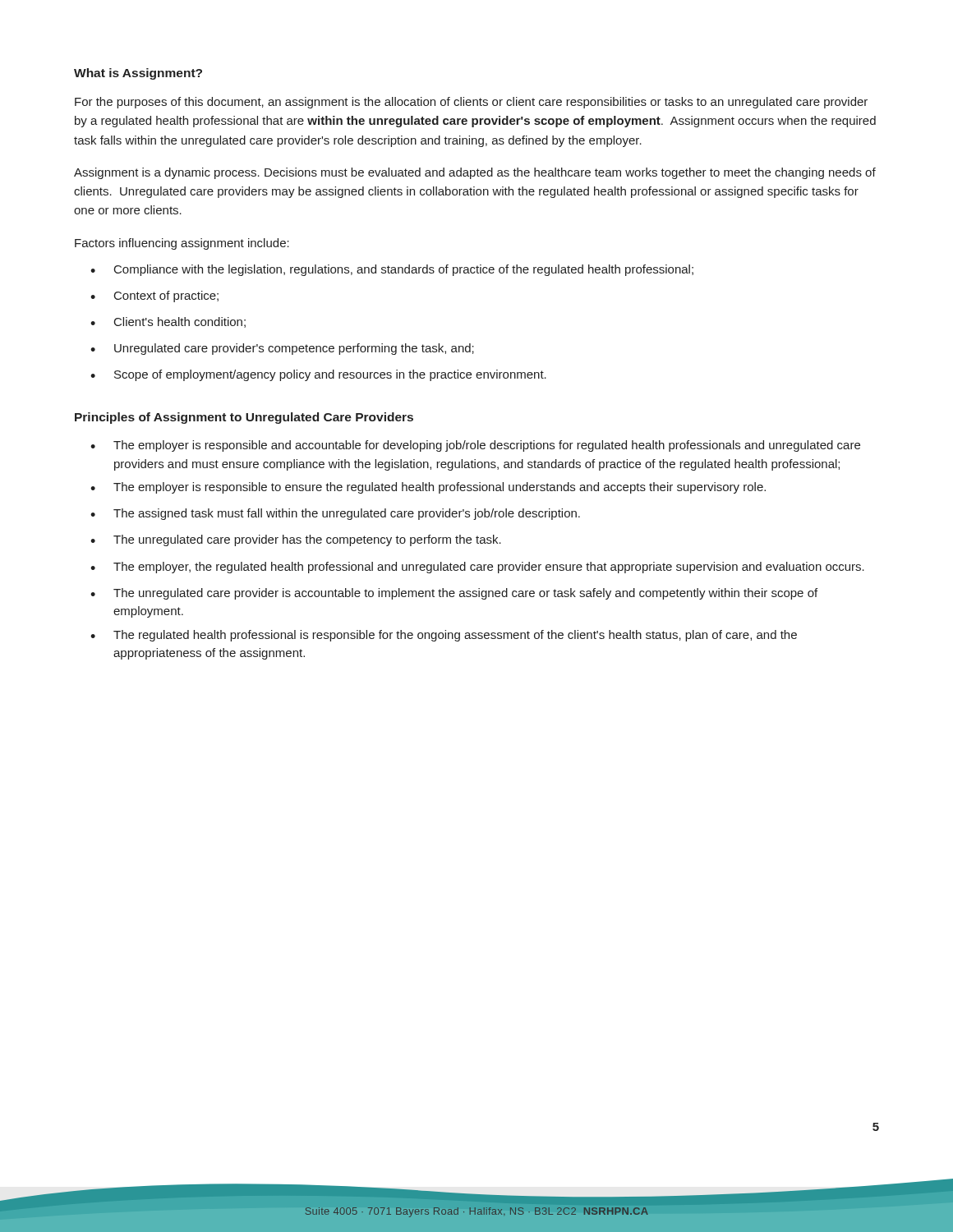
Task: Locate the list item that reads "• The unregulated care provider has the competency"
Action: click(476, 542)
